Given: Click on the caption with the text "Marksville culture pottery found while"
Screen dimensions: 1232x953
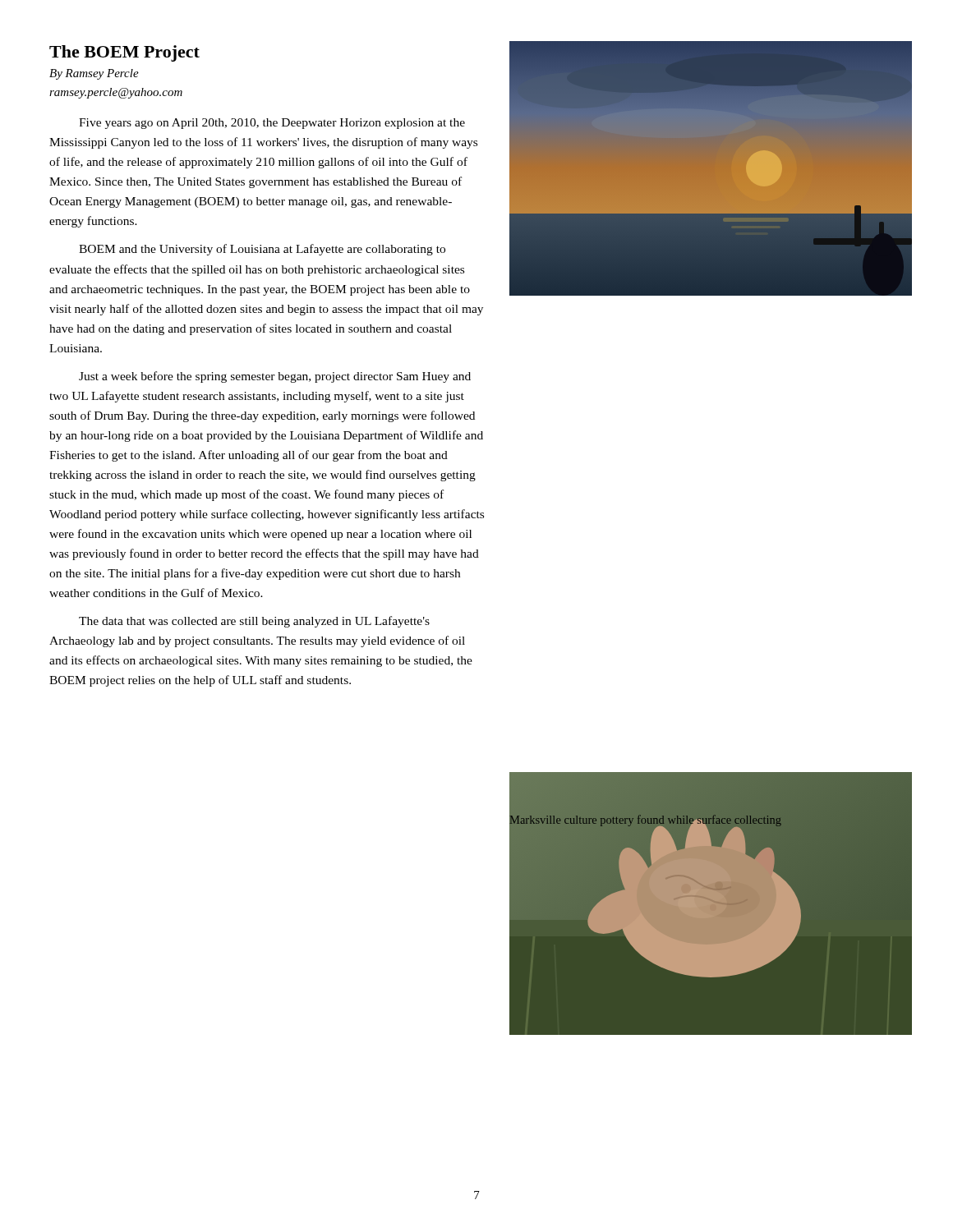Looking at the screenshot, I should (x=645, y=820).
